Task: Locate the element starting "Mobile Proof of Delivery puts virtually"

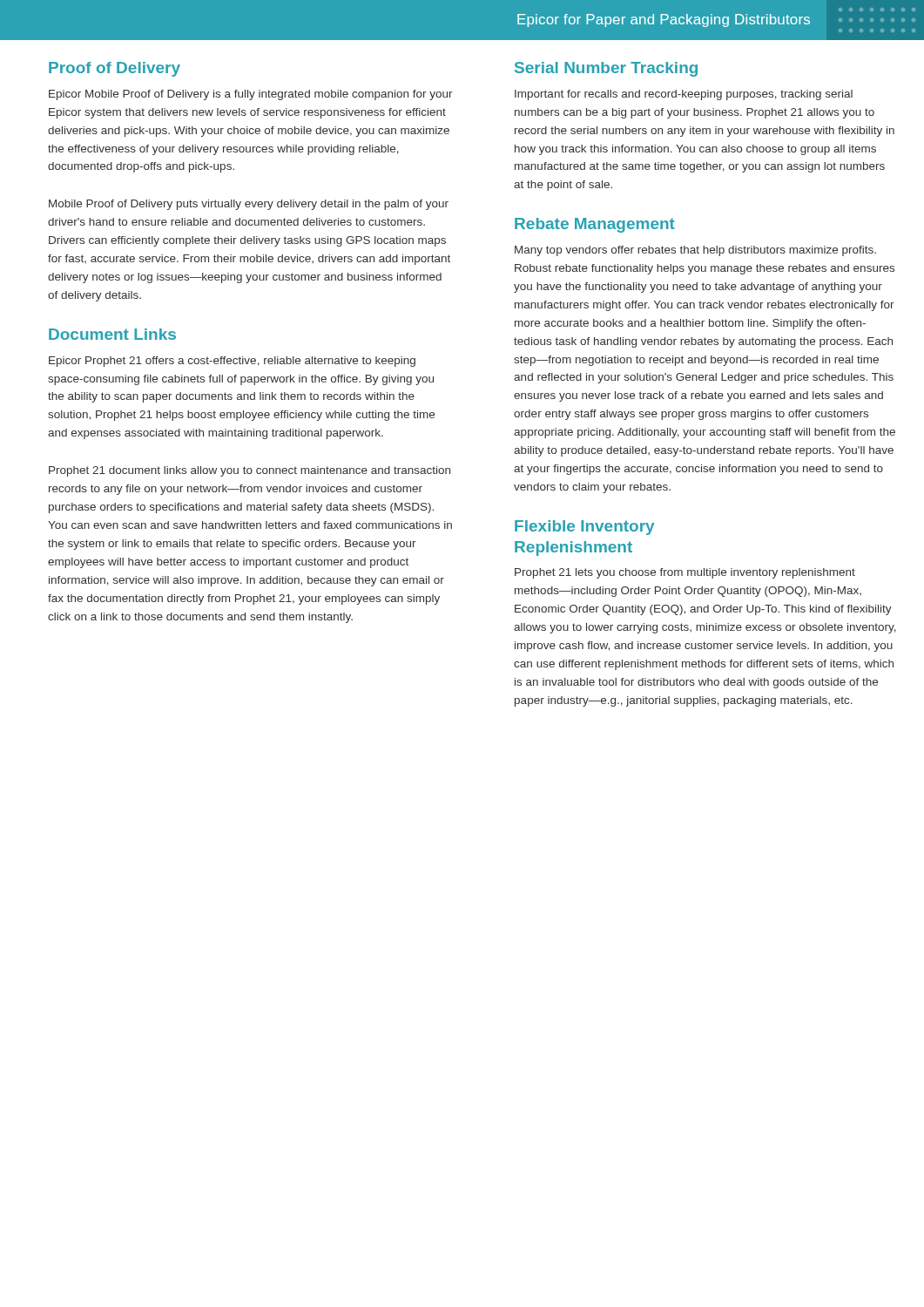Action: [249, 249]
